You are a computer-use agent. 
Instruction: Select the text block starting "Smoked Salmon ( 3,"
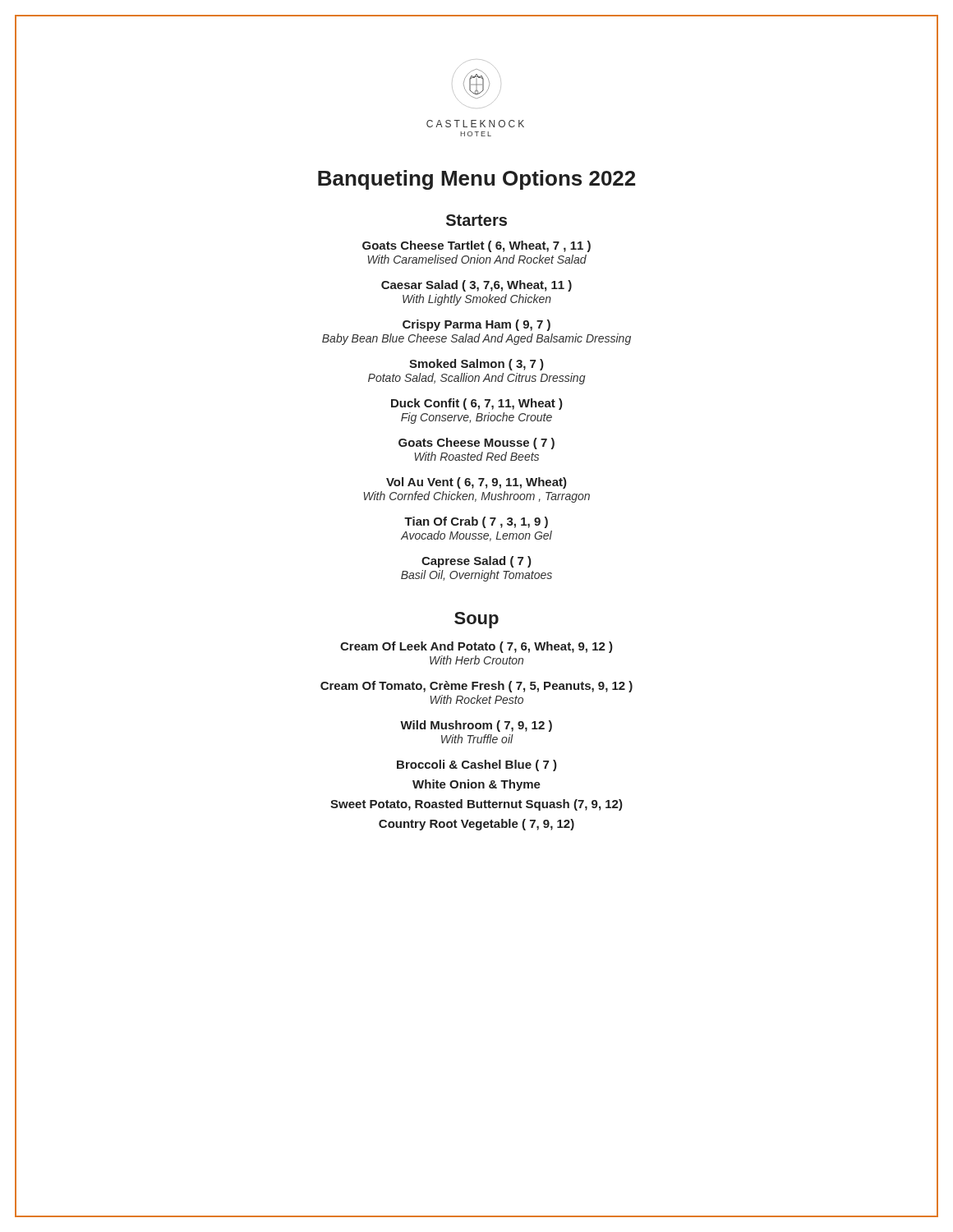(x=476, y=370)
